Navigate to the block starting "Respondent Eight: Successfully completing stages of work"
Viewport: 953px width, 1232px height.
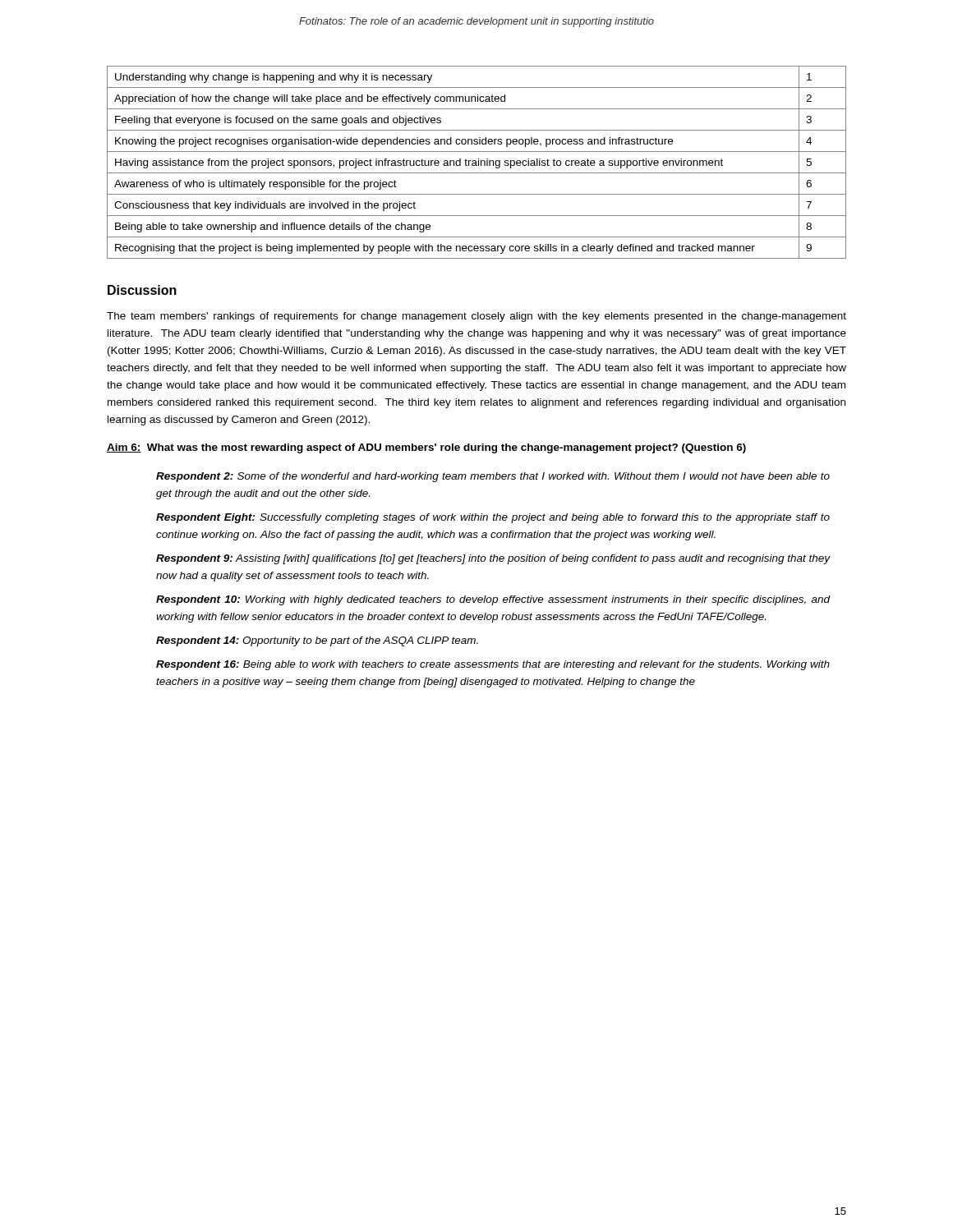click(493, 526)
